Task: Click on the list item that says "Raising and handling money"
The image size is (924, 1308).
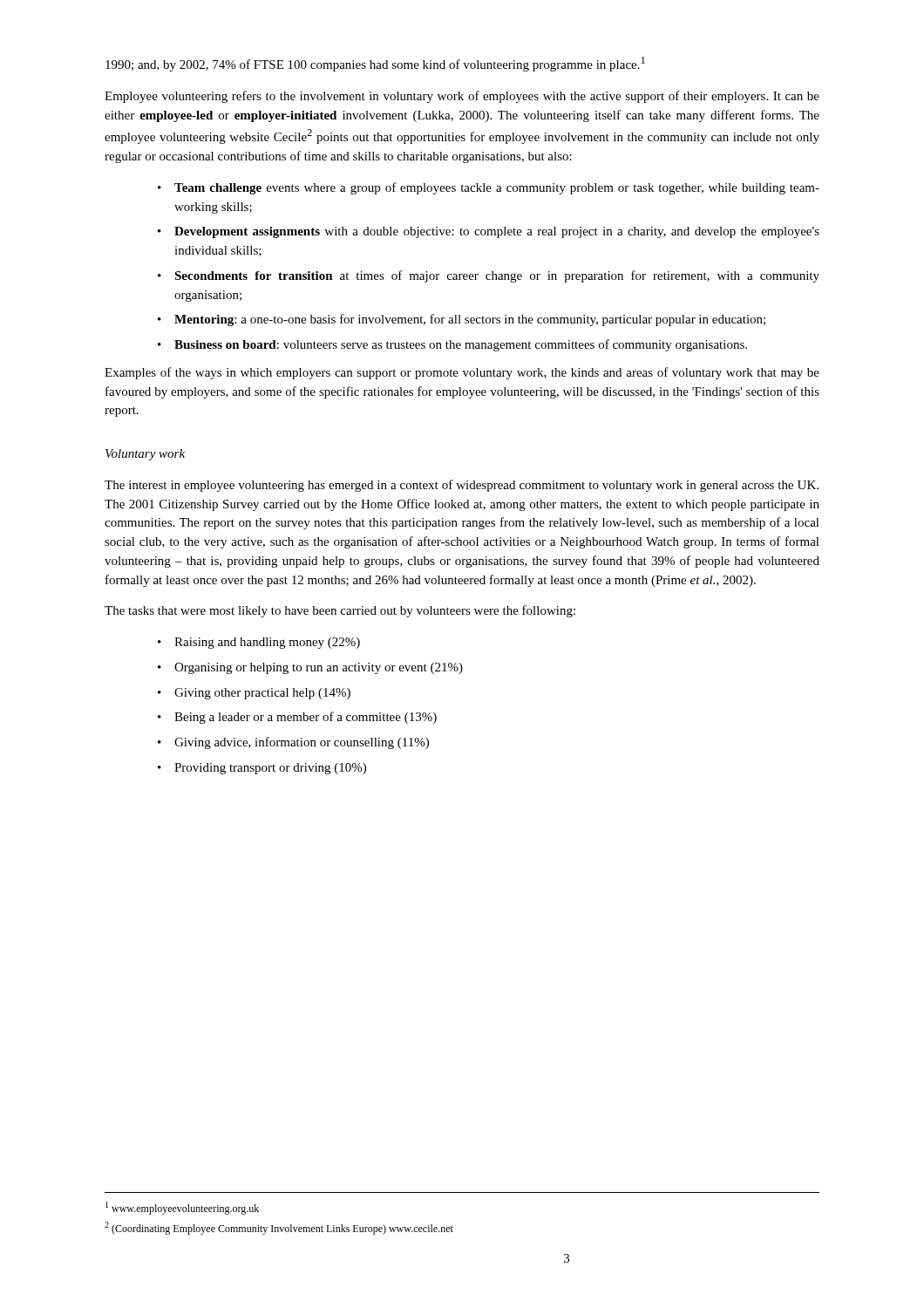Action: (267, 642)
